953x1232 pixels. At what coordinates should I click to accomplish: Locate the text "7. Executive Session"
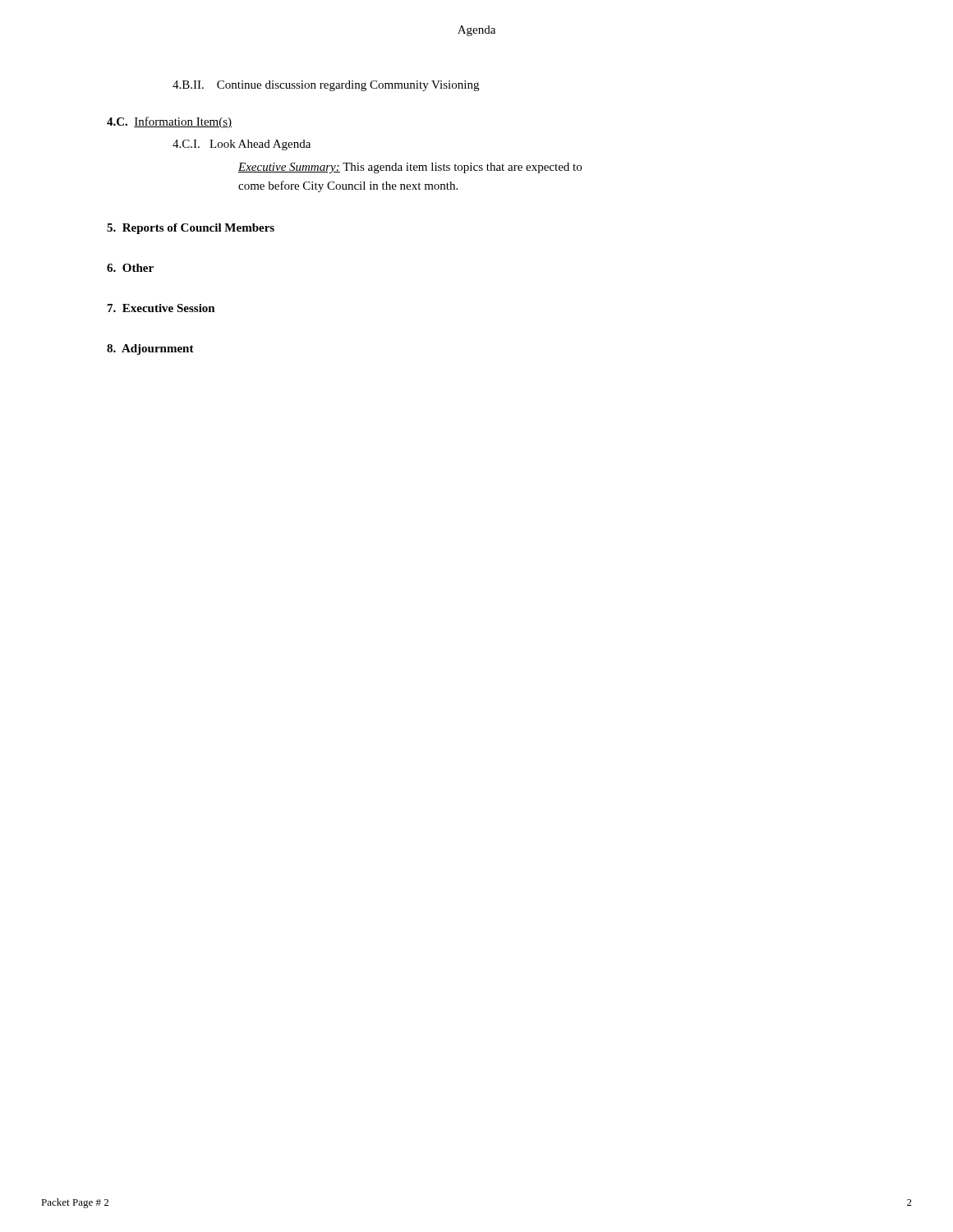[x=161, y=308]
